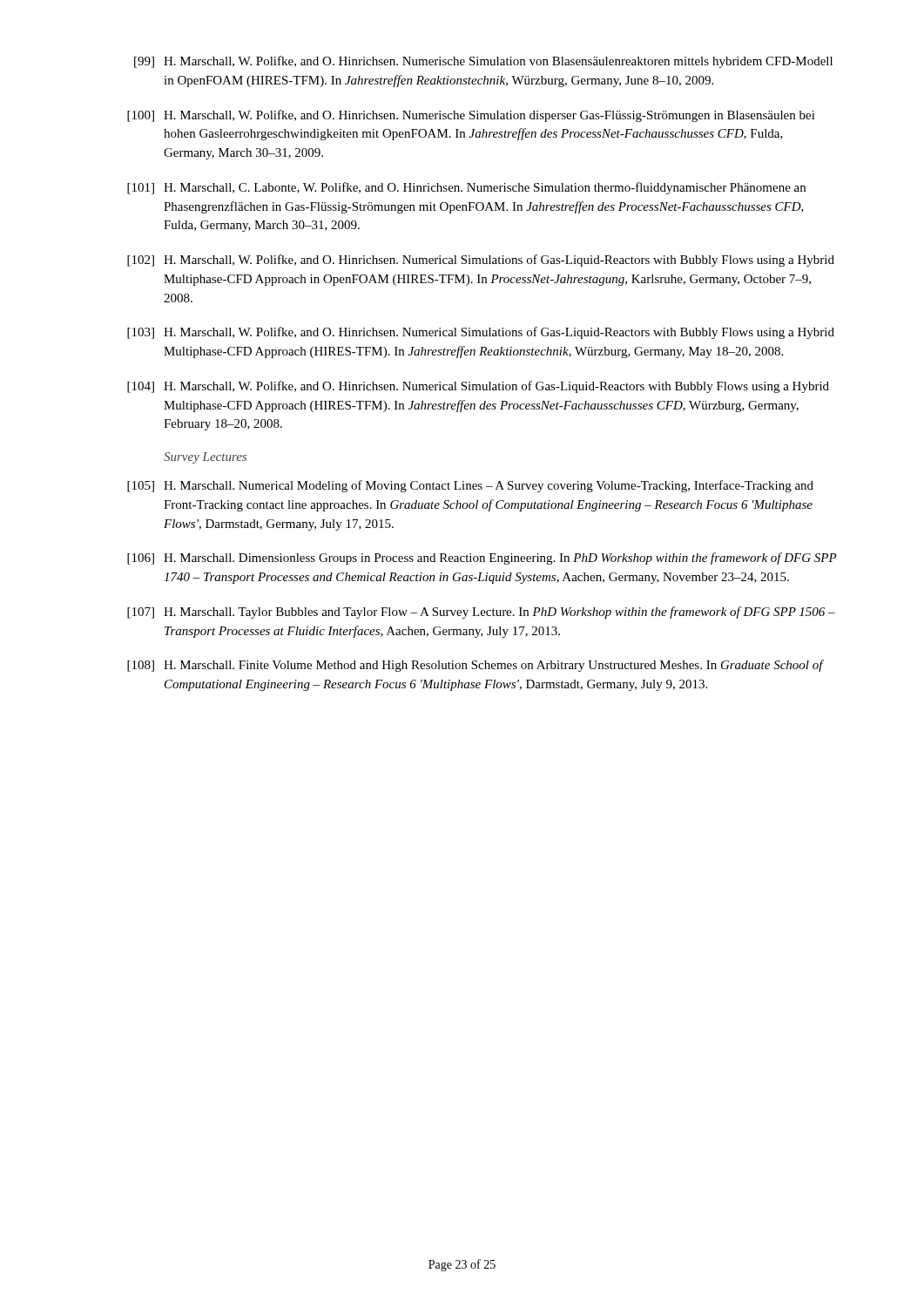Locate the list item that reads "[108] H. Marschall. Finite Volume"
This screenshot has width=924, height=1307.
475,675
